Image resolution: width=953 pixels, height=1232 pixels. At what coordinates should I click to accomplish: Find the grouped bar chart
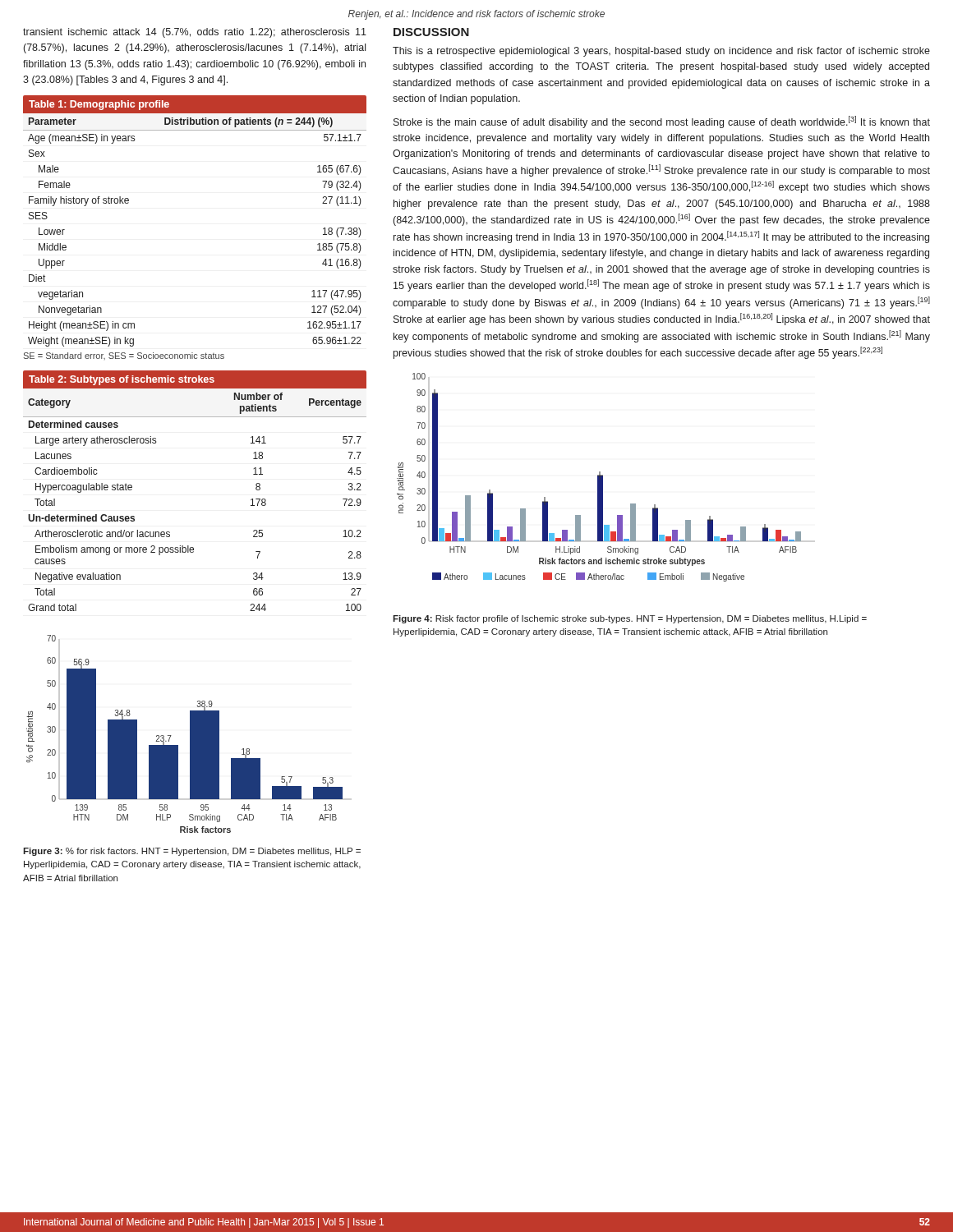click(x=661, y=489)
